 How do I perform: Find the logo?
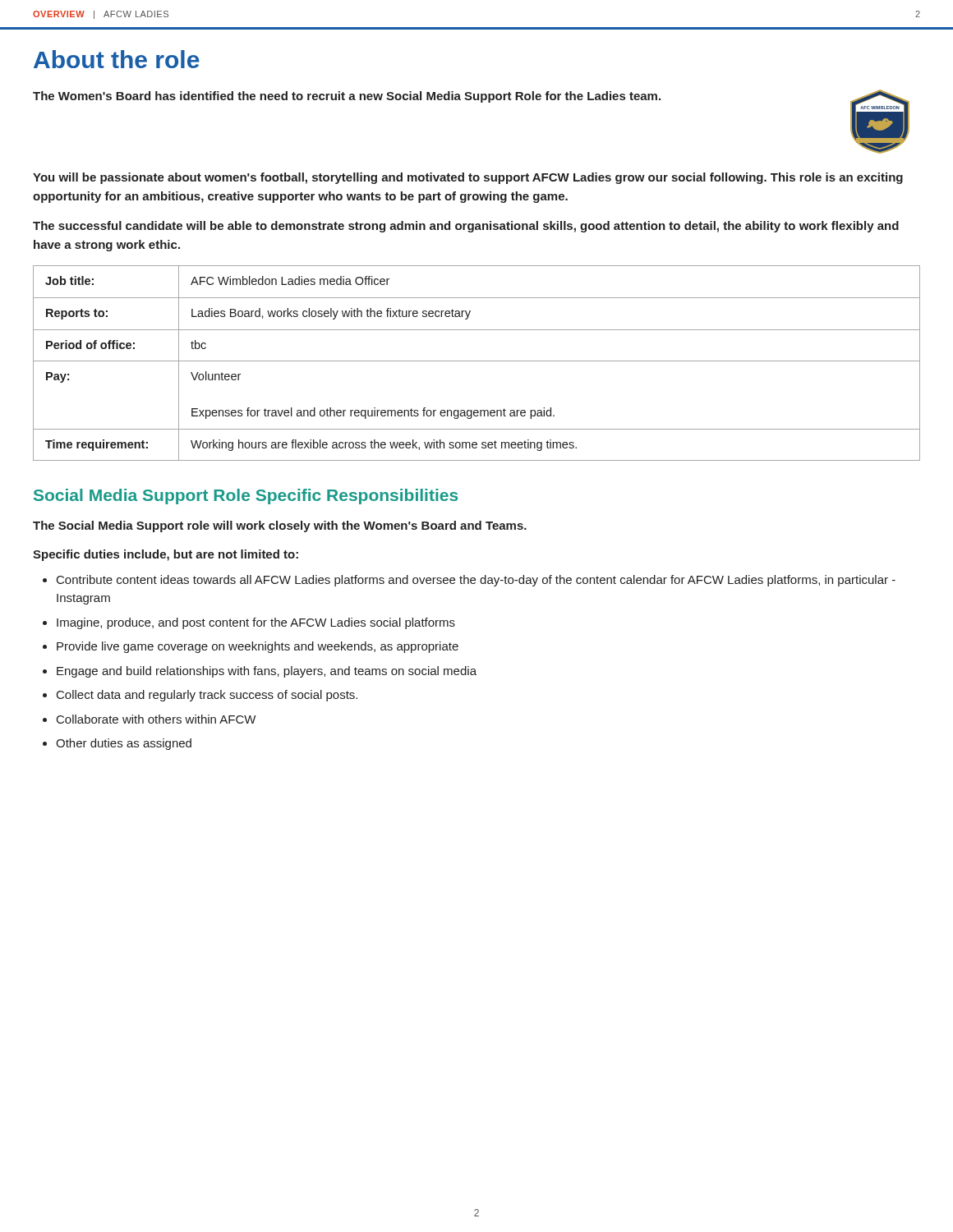coord(883,122)
